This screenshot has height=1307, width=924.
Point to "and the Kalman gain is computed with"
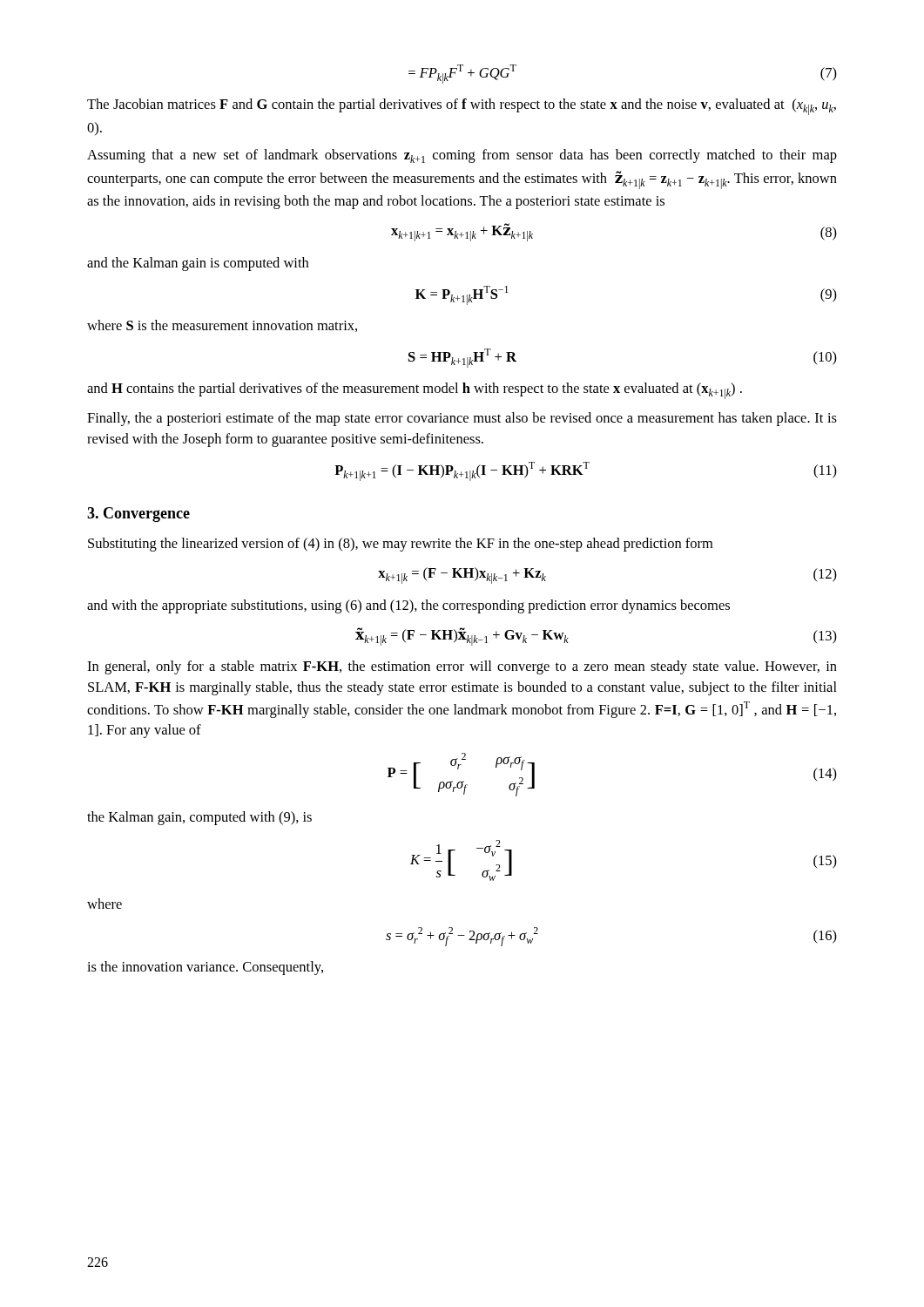[198, 264]
